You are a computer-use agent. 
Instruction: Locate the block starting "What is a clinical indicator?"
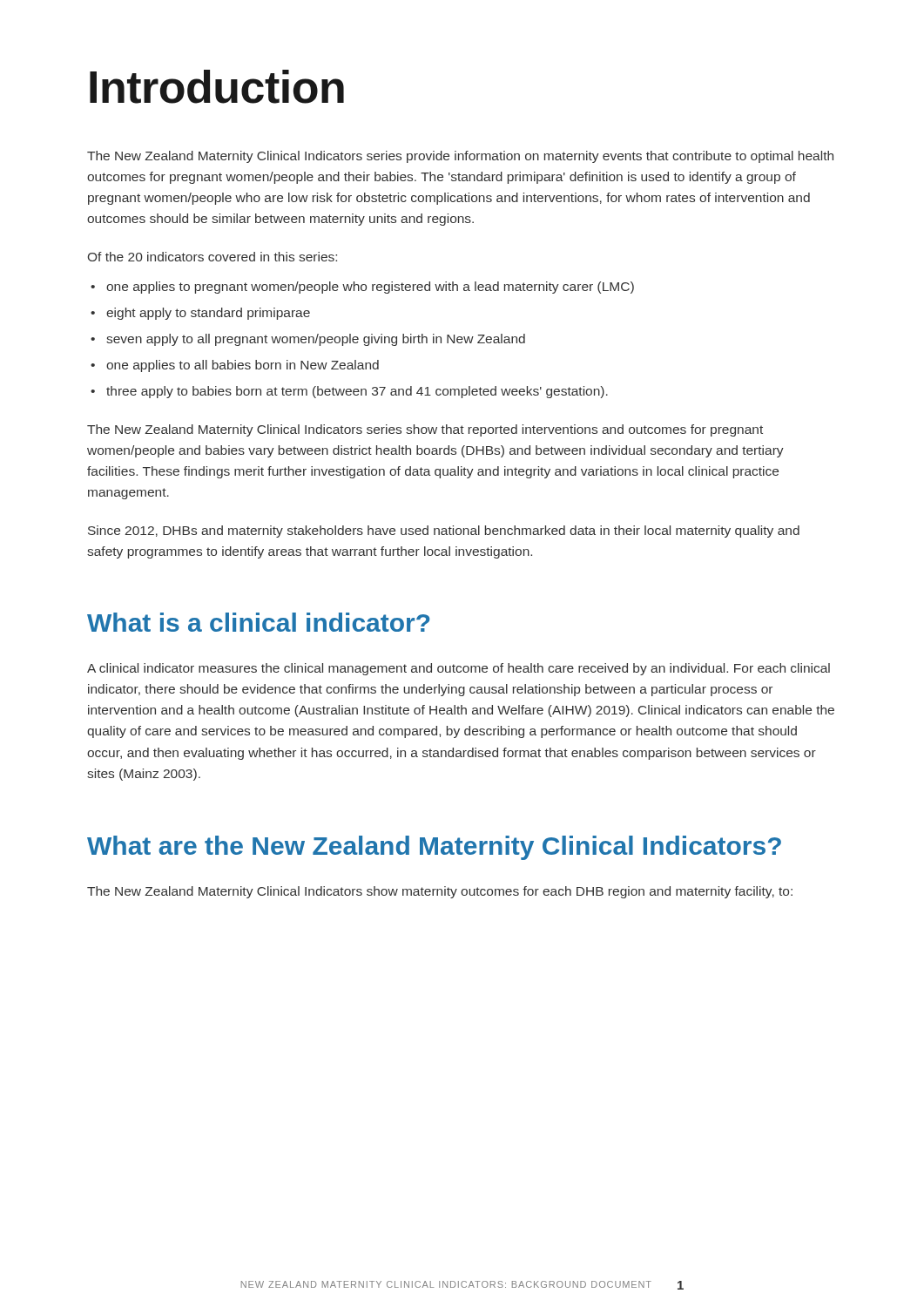pos(259,622)
